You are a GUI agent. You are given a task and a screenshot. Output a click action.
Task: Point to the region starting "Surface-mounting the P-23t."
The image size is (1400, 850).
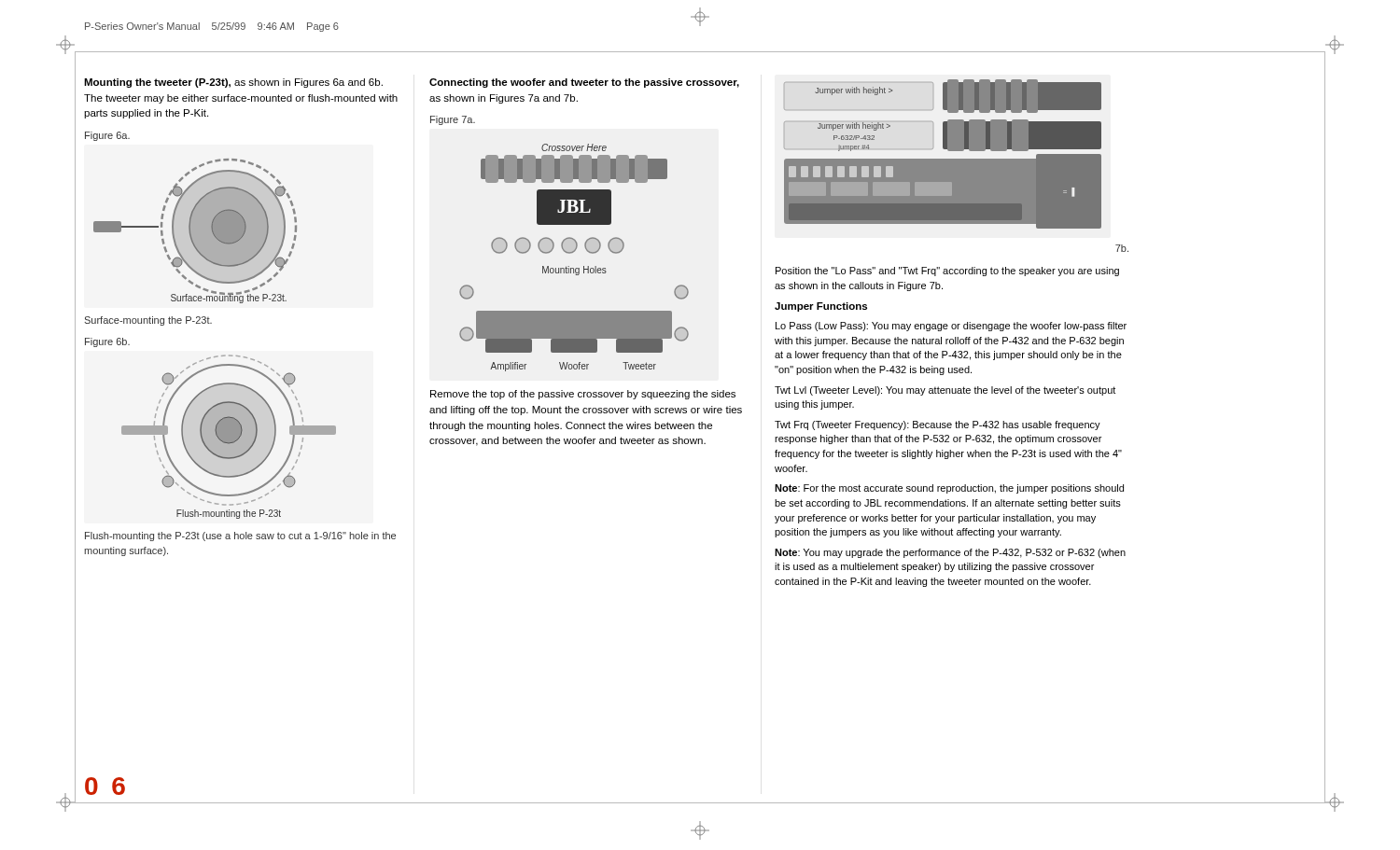coord(148,320)
